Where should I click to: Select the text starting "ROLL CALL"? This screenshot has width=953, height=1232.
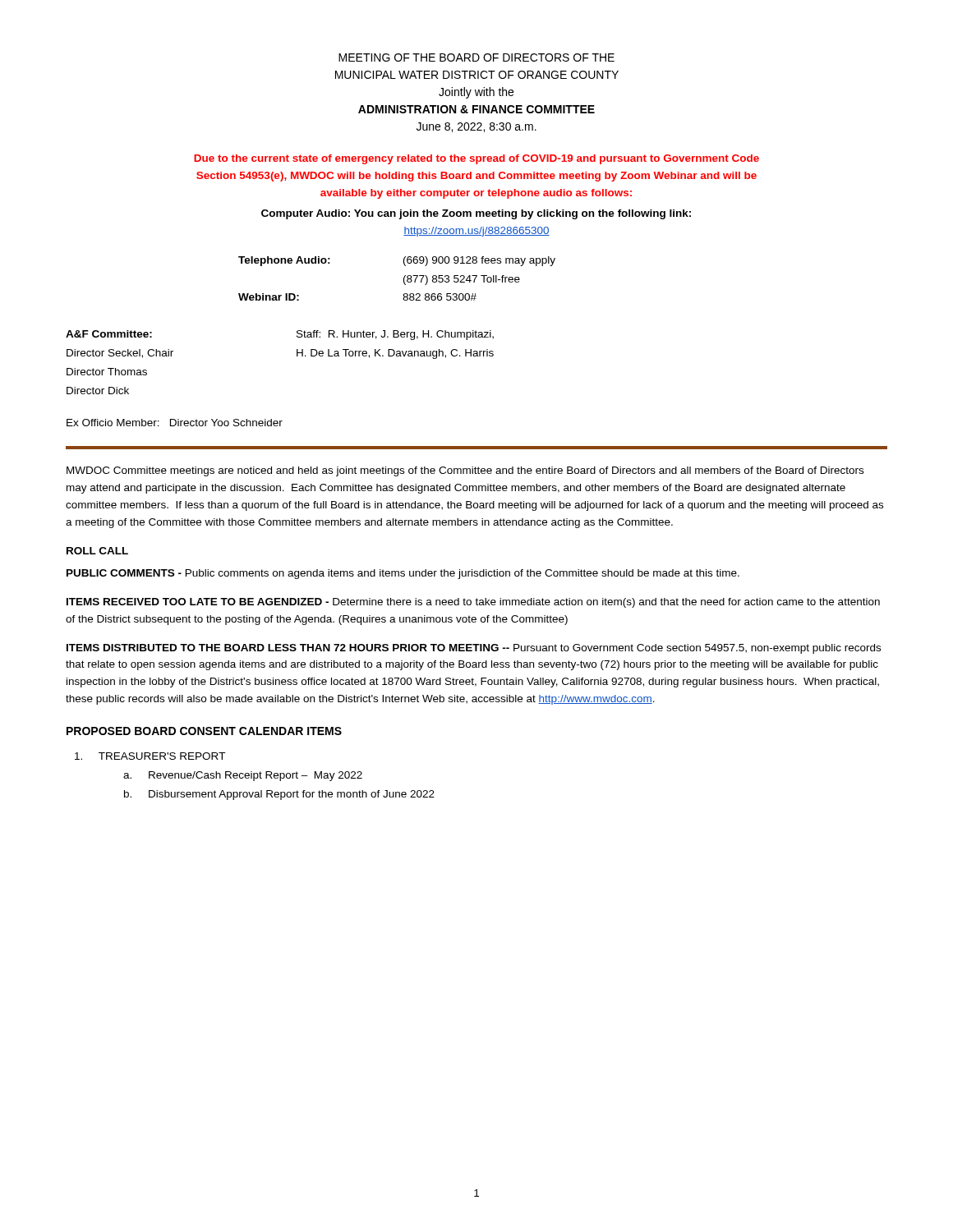click(97, 551)
